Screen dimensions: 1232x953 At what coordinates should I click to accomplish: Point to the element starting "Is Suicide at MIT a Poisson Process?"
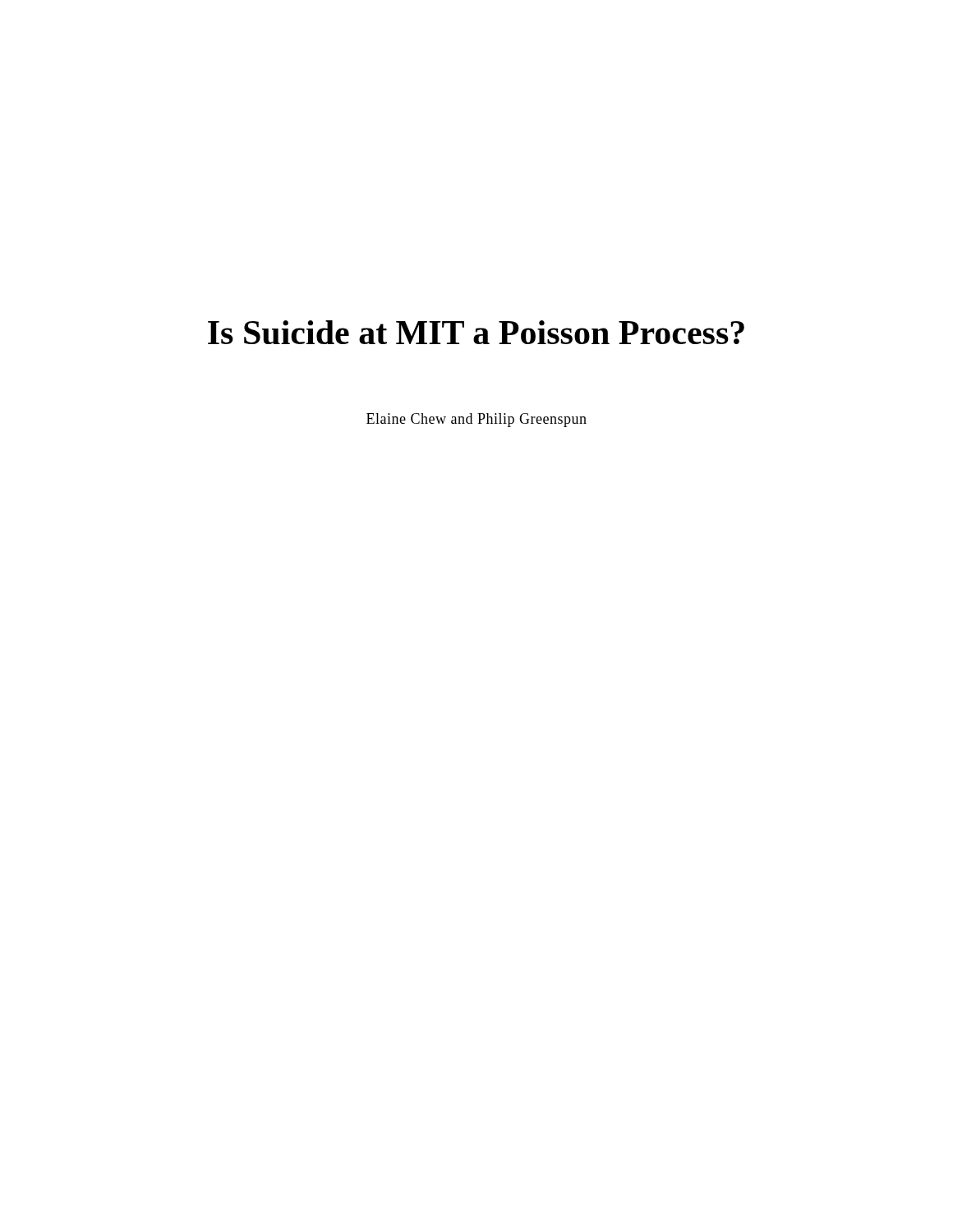[476, 333]
